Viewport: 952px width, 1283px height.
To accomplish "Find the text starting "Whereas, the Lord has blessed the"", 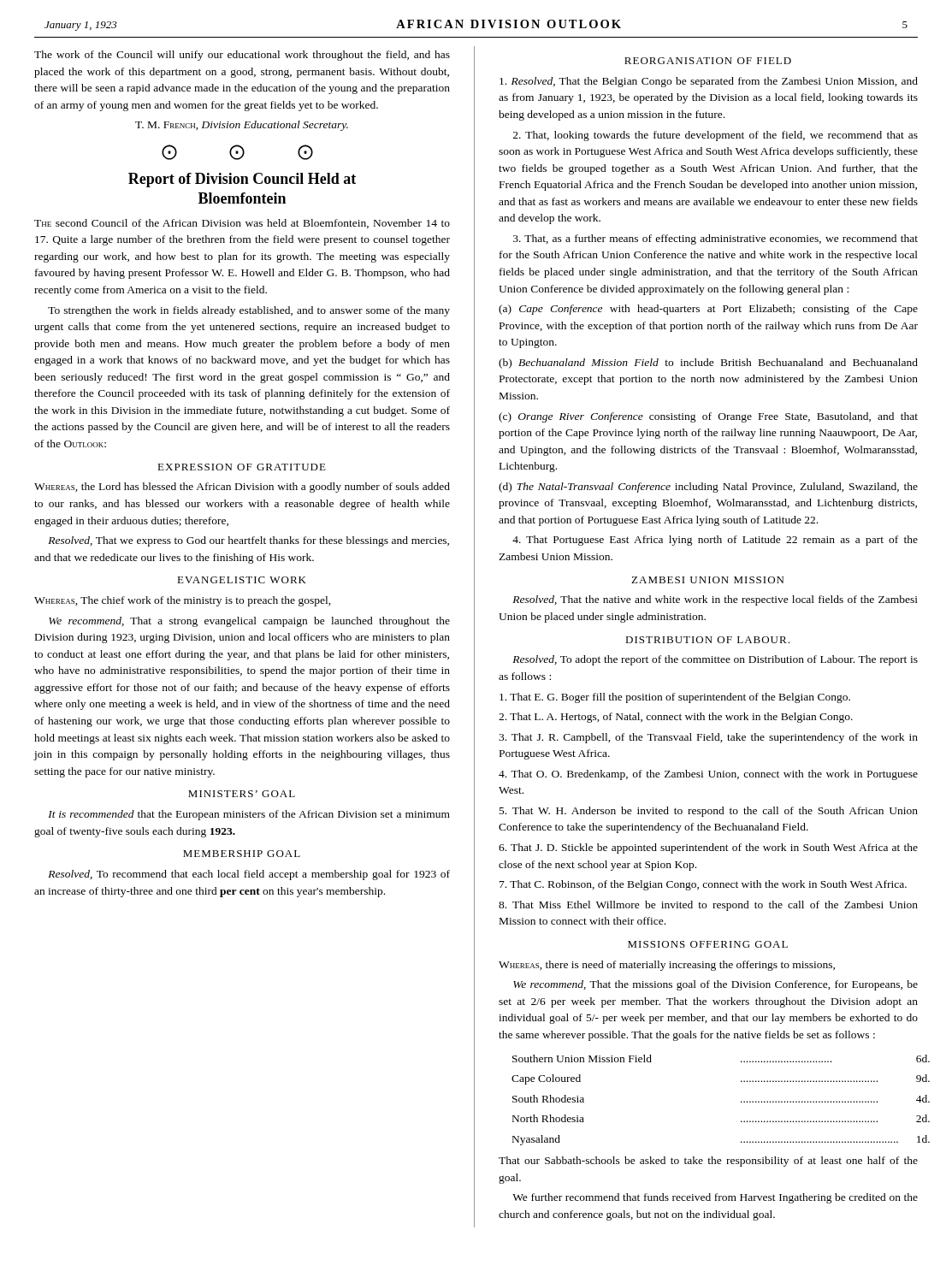I will pos(242,488).
